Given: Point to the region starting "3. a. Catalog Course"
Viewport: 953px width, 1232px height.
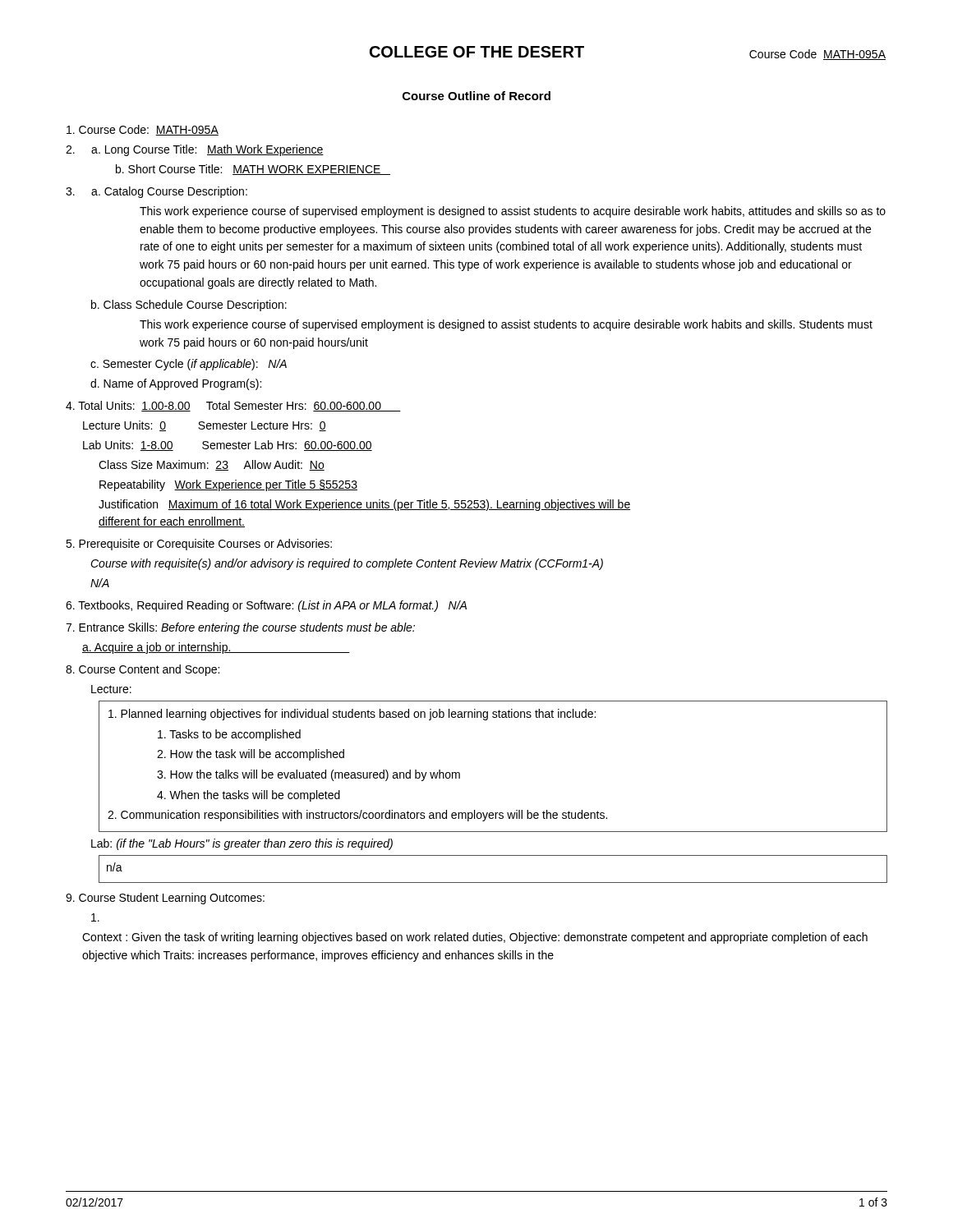Looking at the screenshot, I should pos(157,192).
